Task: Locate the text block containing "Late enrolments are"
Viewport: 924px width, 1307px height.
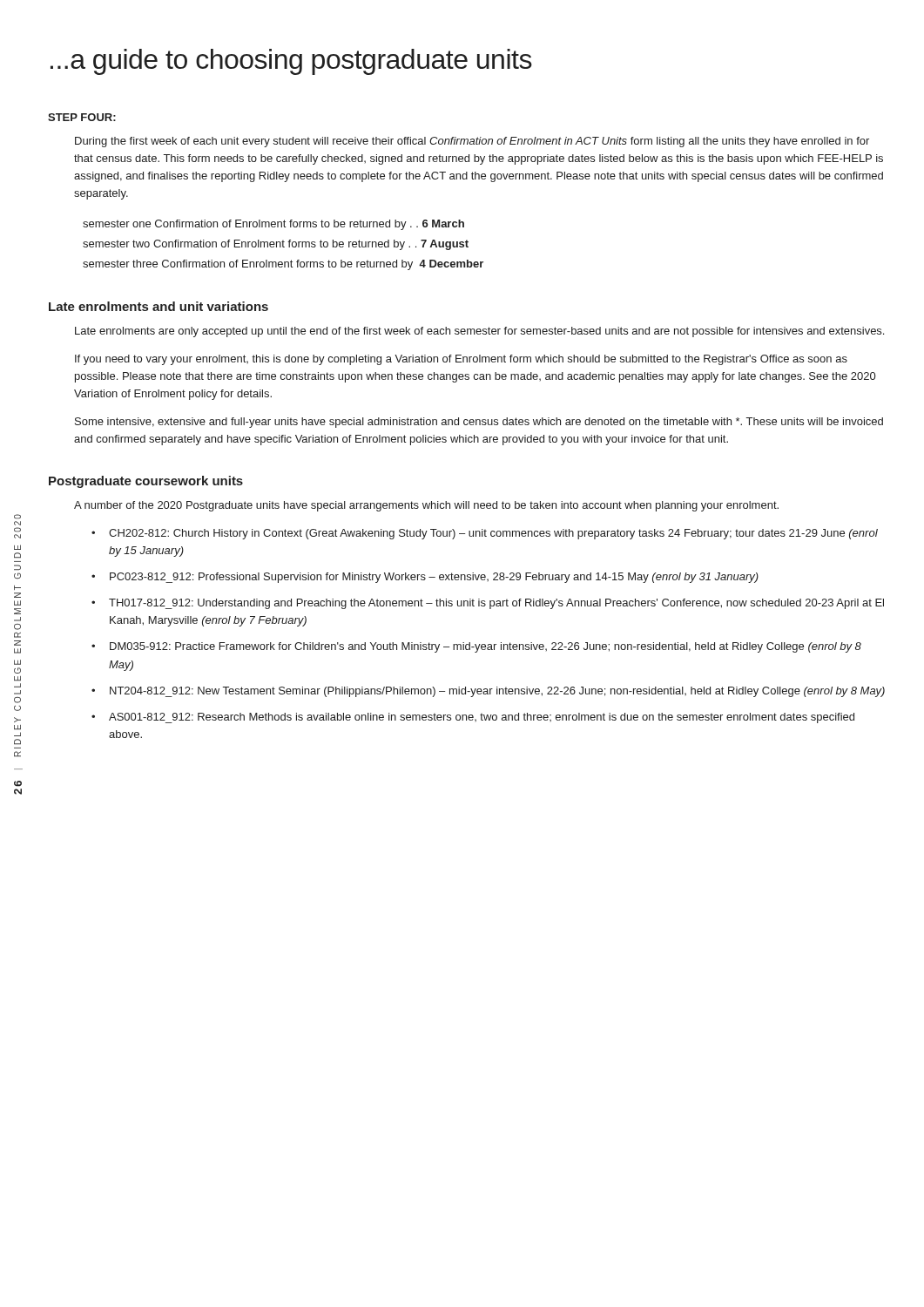Action: (469, 331)
